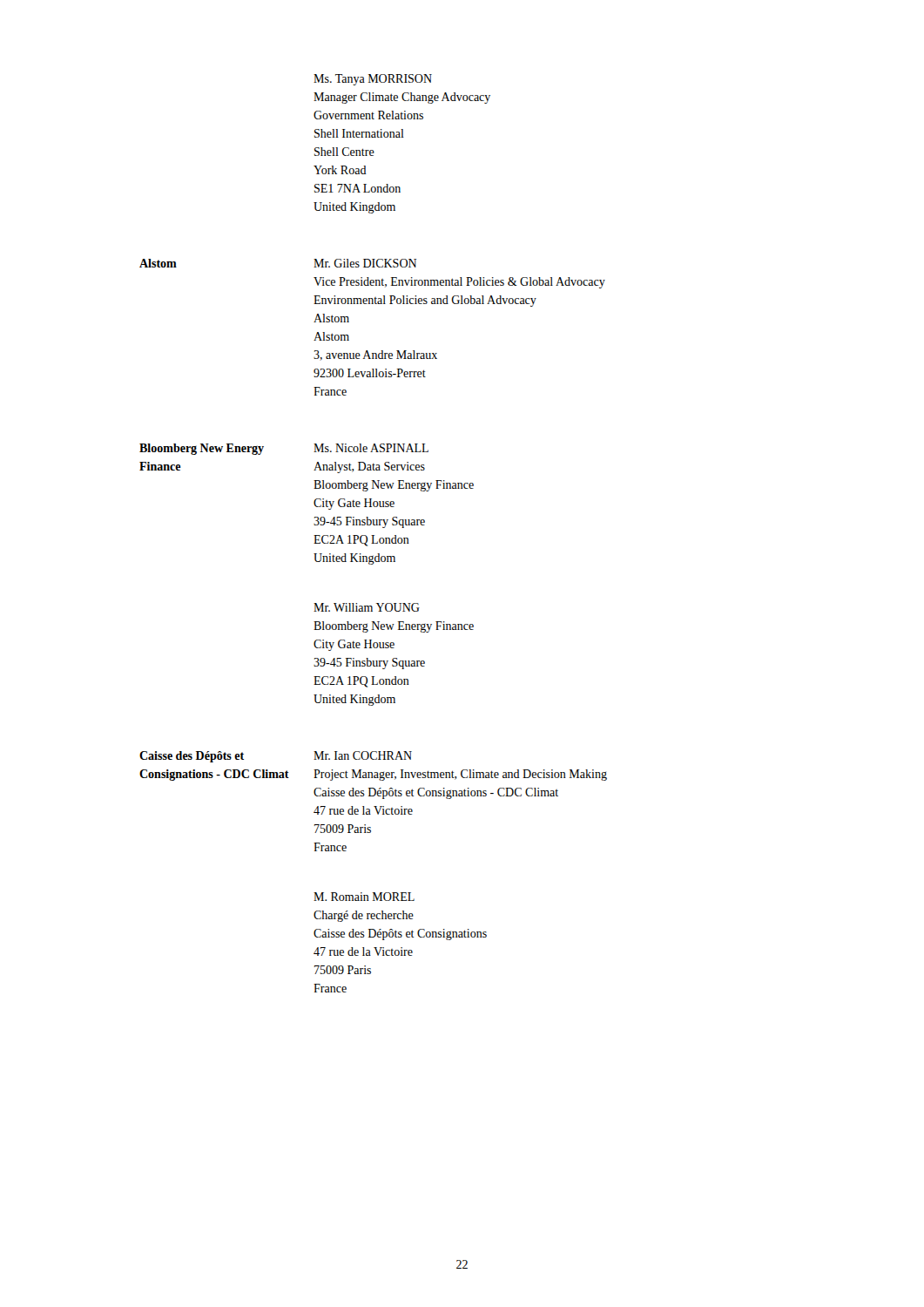
Task: Click the passage that begins "Ms. Tanya MORRISON"
Action: click(x=373, y=80)
